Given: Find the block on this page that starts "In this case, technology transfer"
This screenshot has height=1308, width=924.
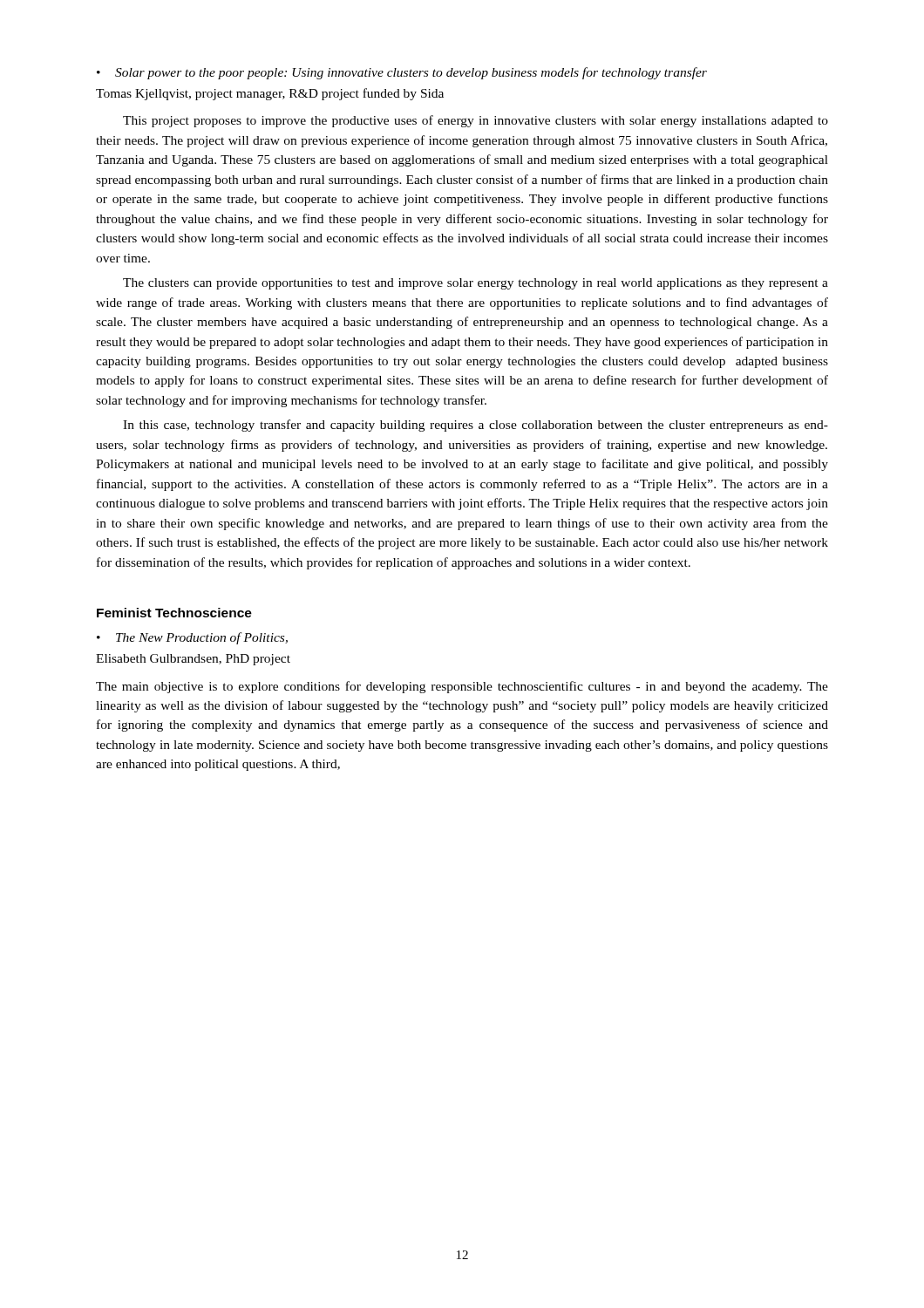Looking at the screenshot, I should (x=462, y=493).
